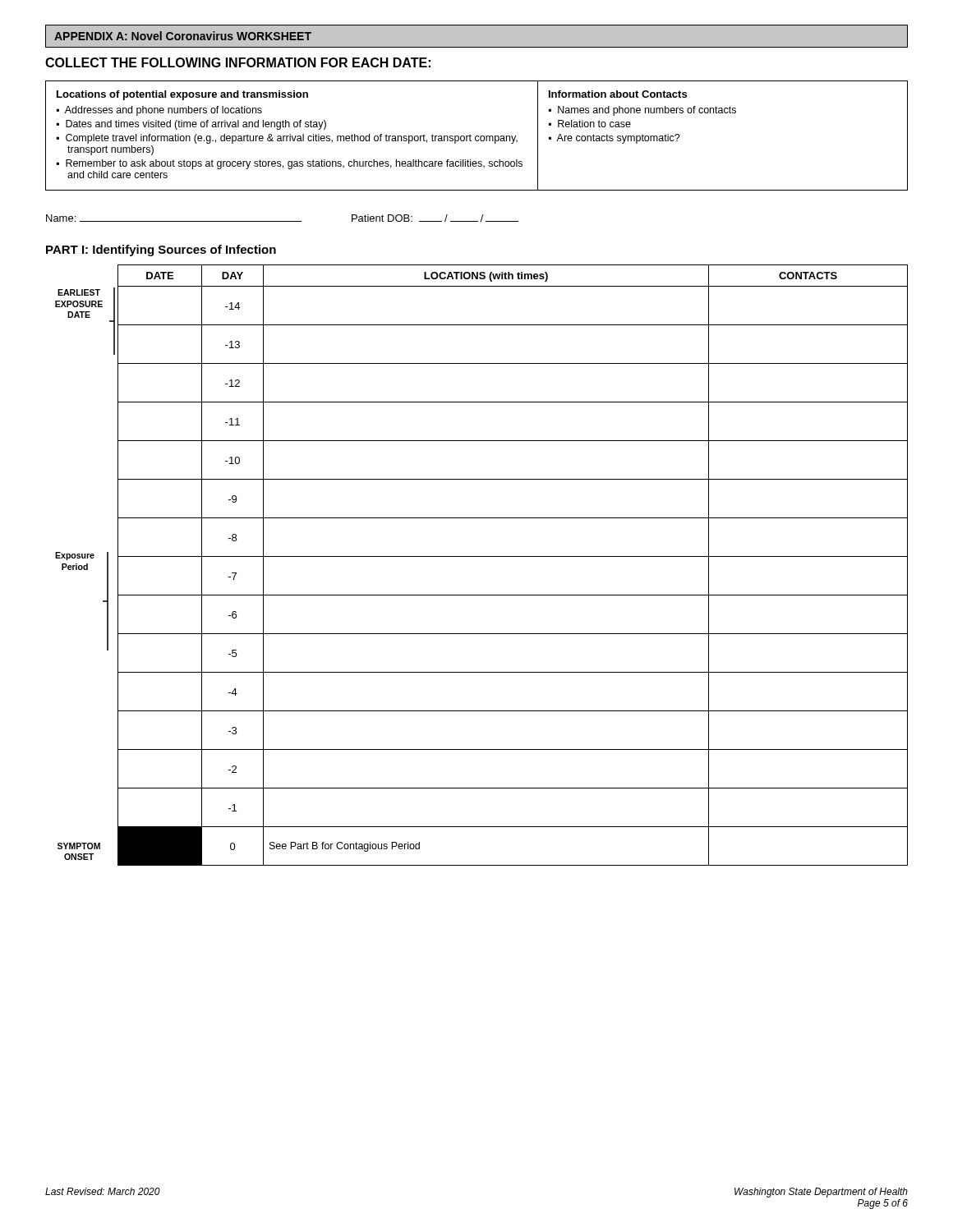The width and height of the screenshot is (953, 1232).
Task: Locate the table with the text "See Part B for"
Action: [513, 565]
